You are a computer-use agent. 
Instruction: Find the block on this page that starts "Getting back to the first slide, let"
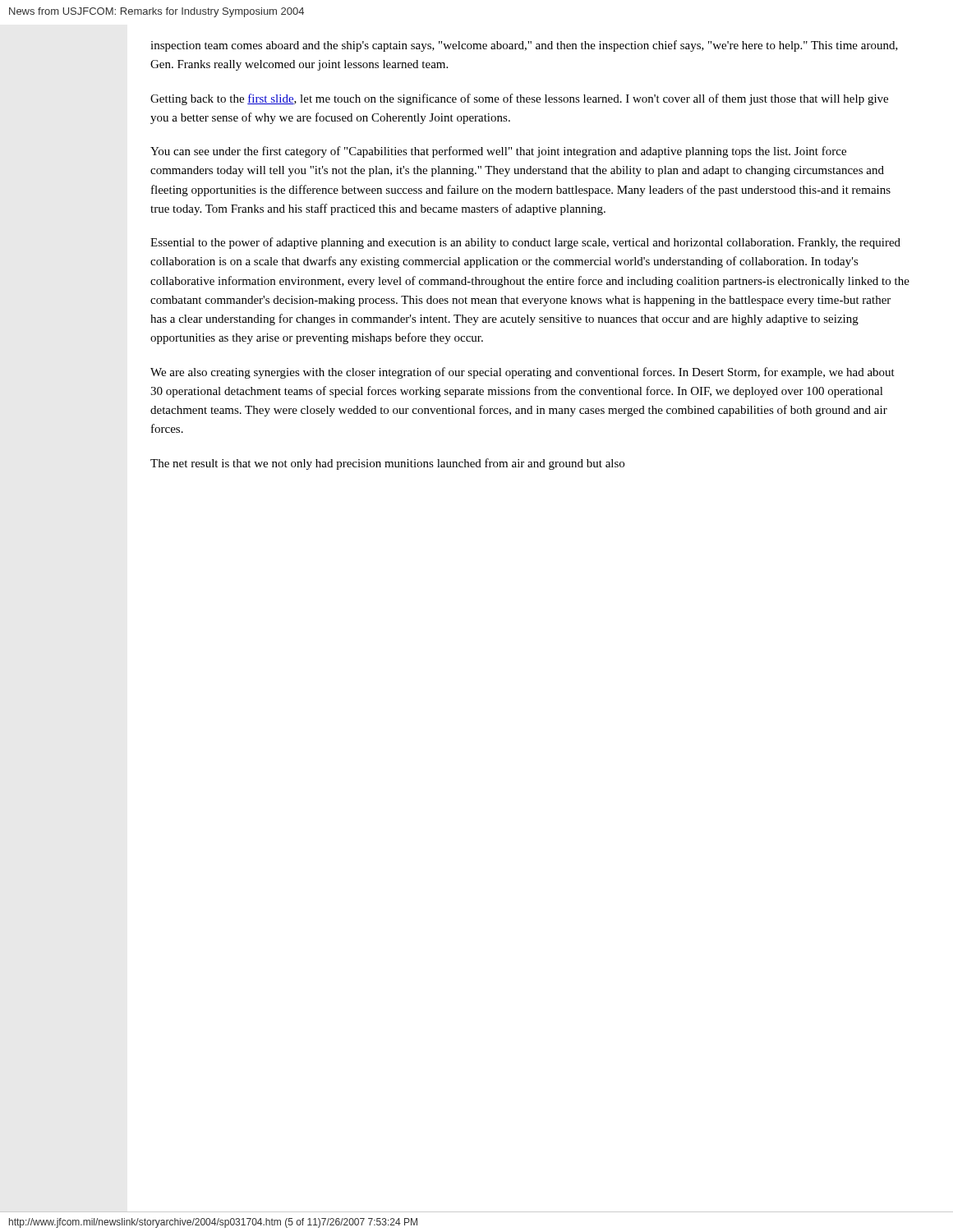(530, 108)
